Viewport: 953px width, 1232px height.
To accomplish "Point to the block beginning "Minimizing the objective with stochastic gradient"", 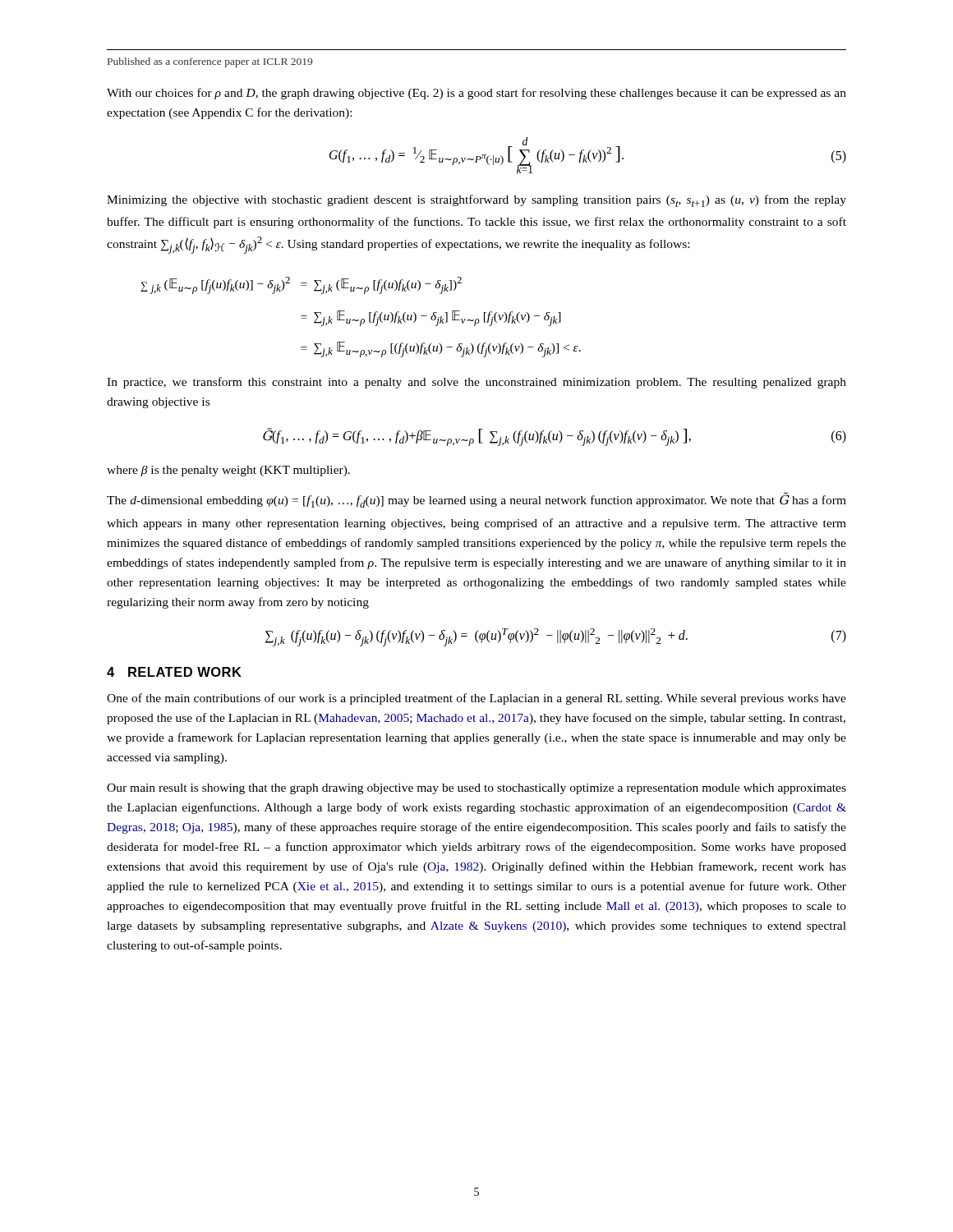I will (476, 223).
